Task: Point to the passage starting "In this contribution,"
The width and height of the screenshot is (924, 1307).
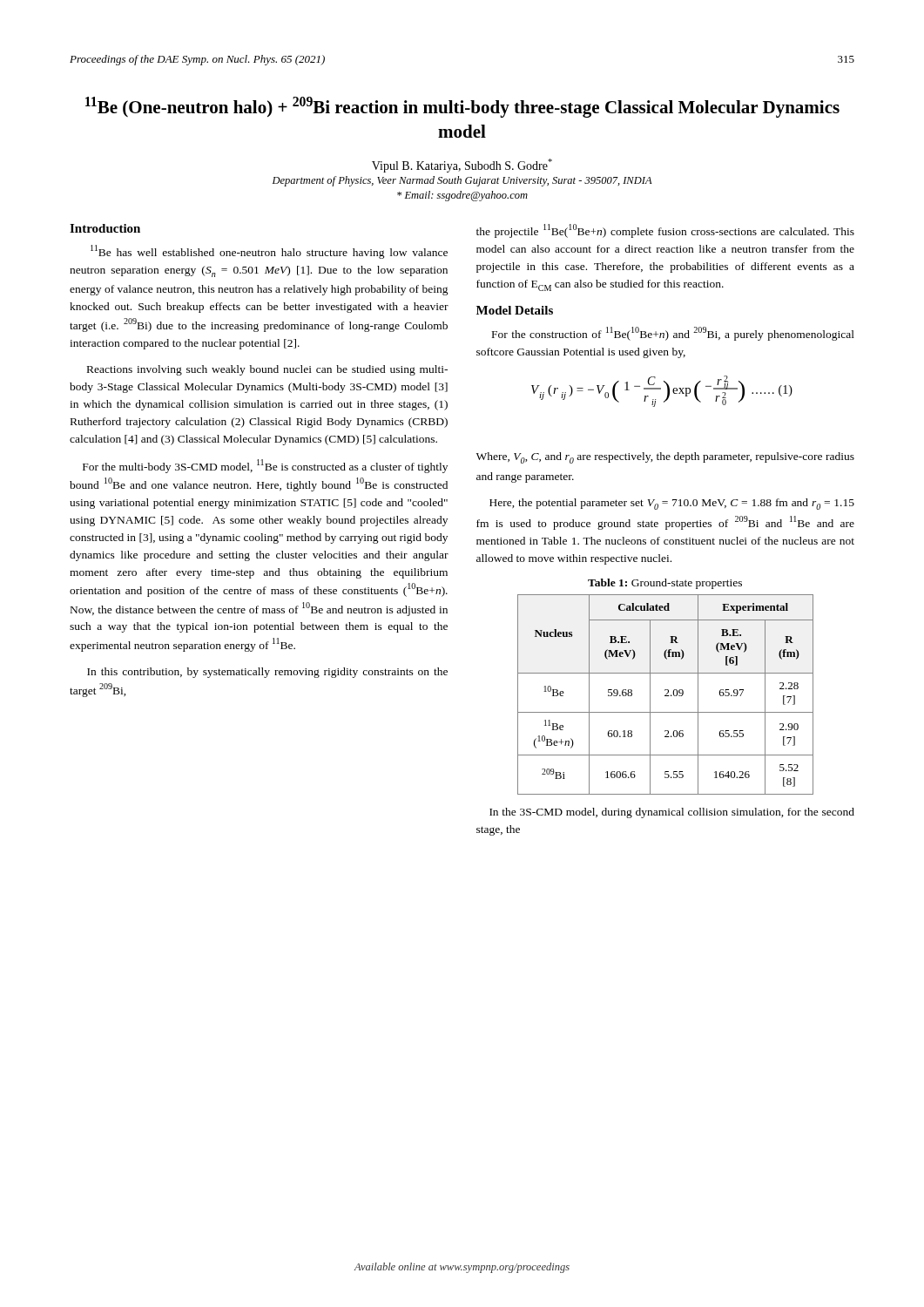Action: click(x=259, y=681)
